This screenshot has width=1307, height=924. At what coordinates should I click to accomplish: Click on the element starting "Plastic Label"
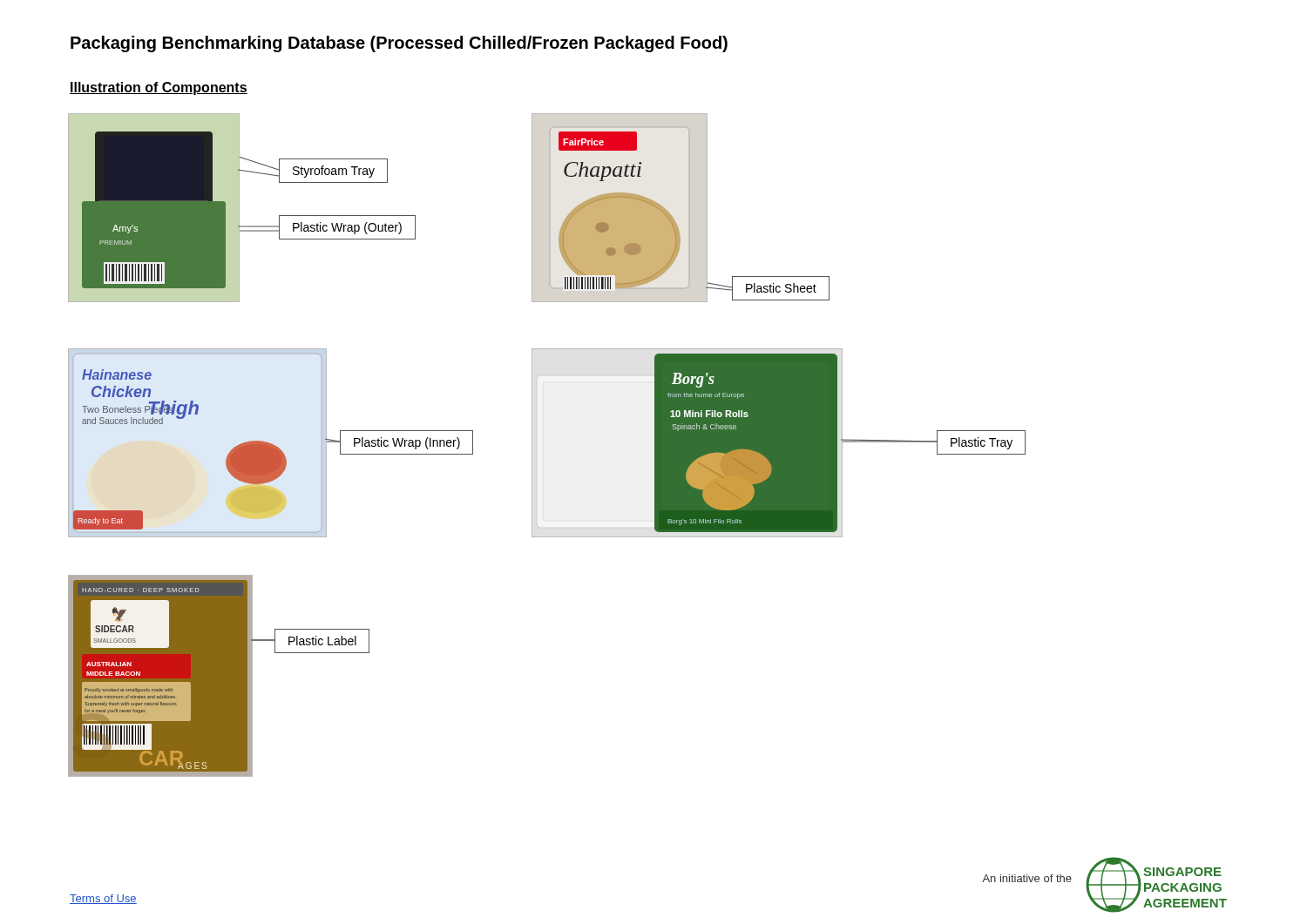(x=322, y=641)
